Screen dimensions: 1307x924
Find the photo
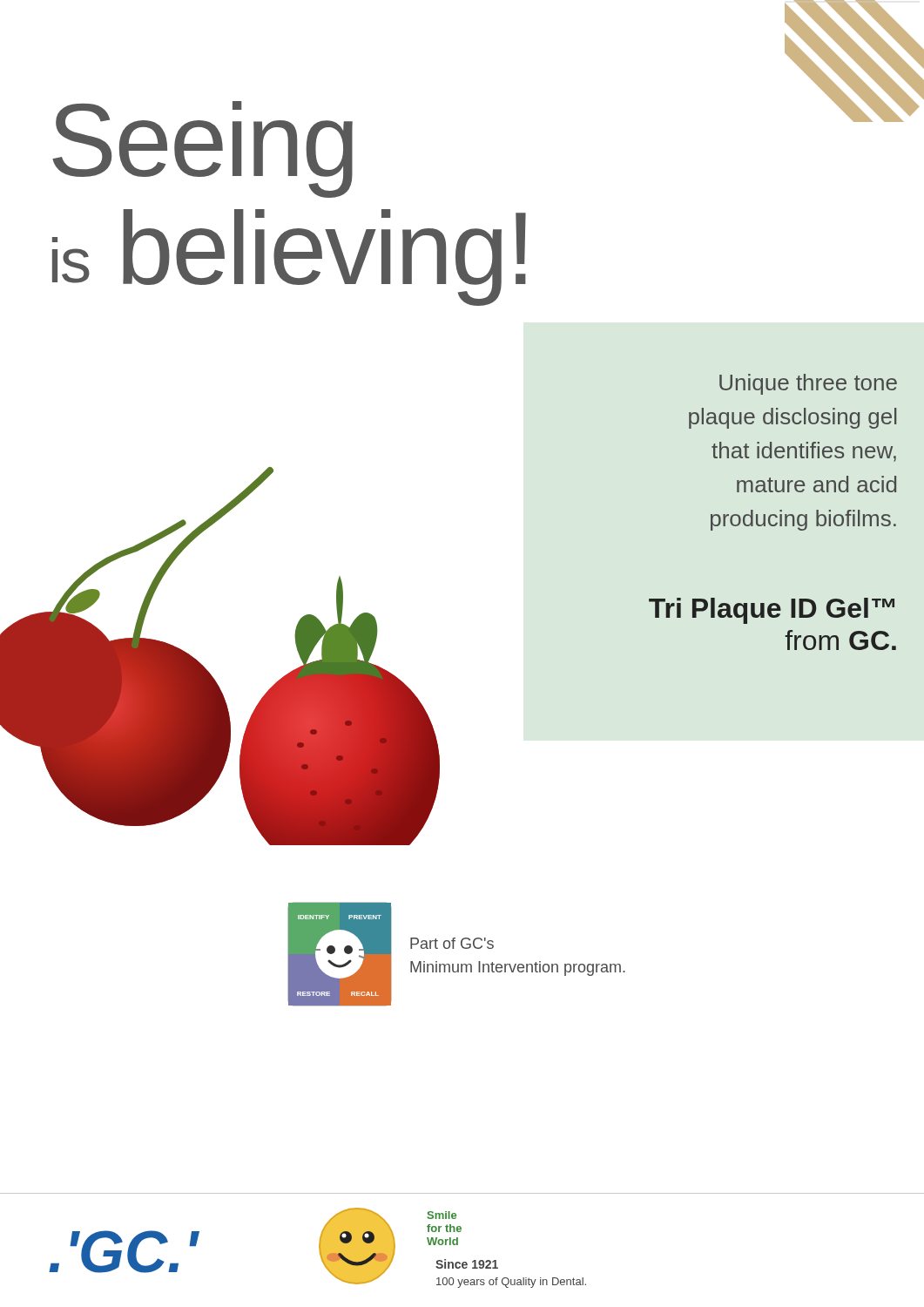[244, 575]
